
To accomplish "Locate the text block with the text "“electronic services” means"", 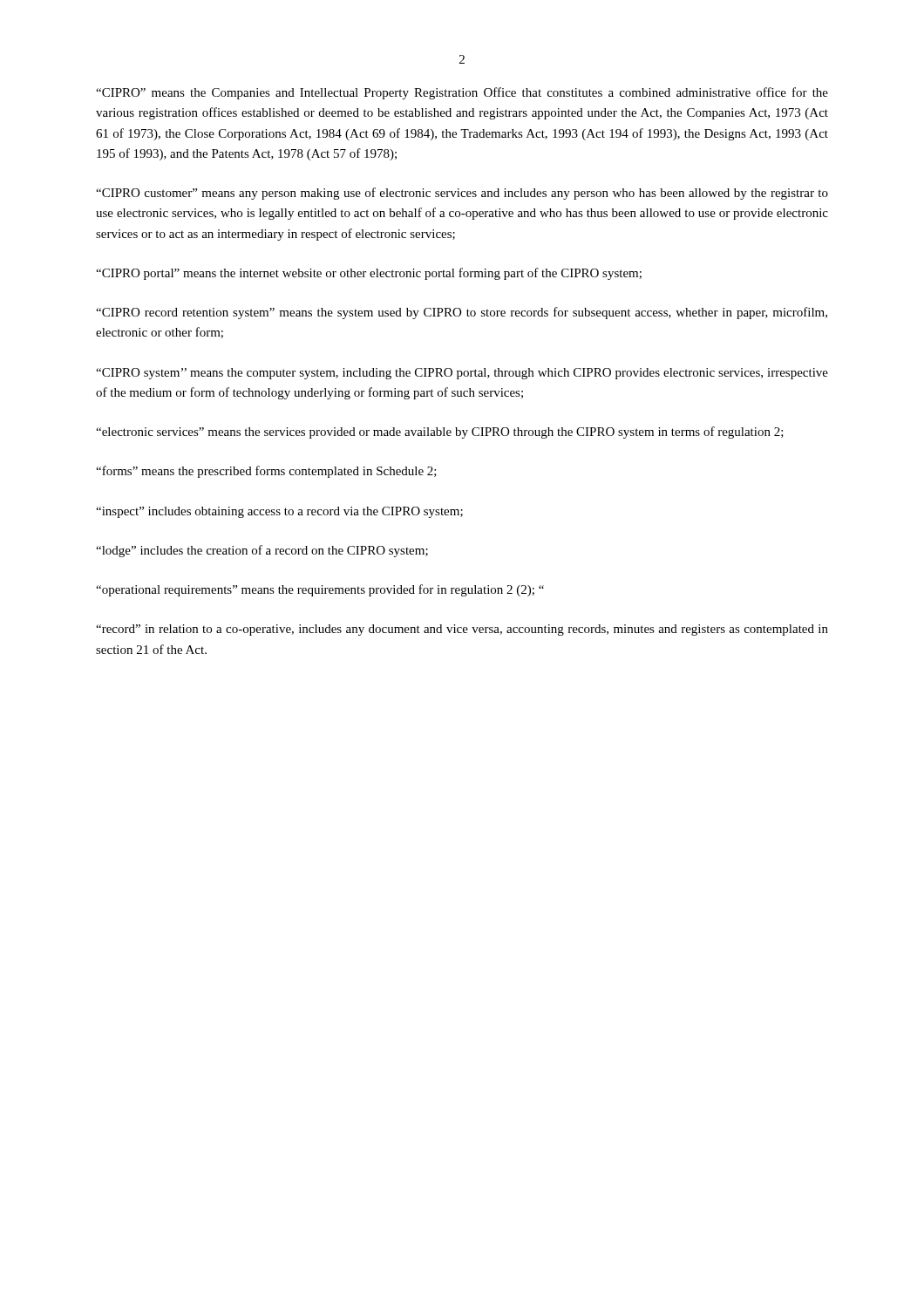I will (440, 432).
